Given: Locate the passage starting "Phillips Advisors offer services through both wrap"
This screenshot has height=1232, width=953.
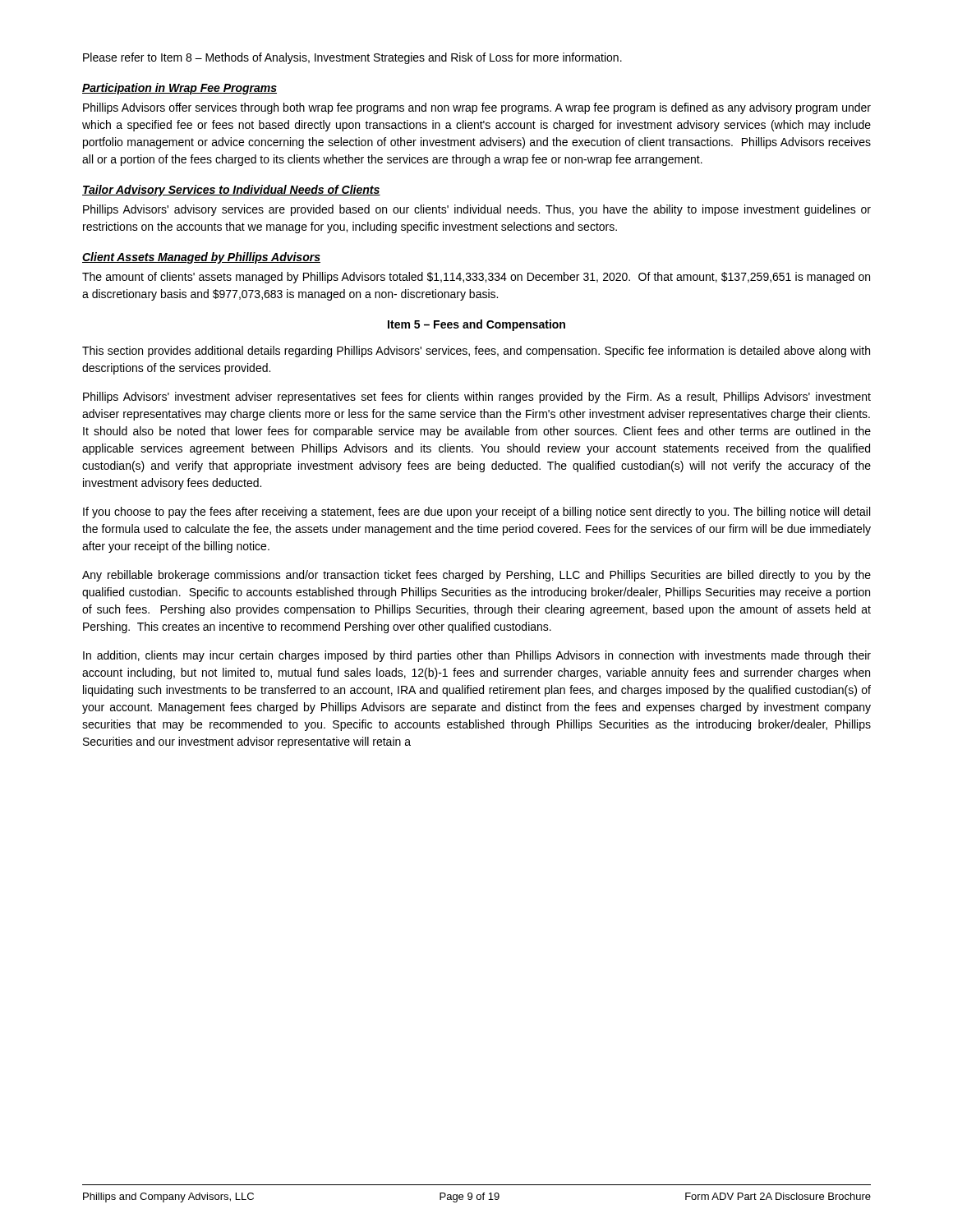Looking at the screenshot, I should (476, 134).
